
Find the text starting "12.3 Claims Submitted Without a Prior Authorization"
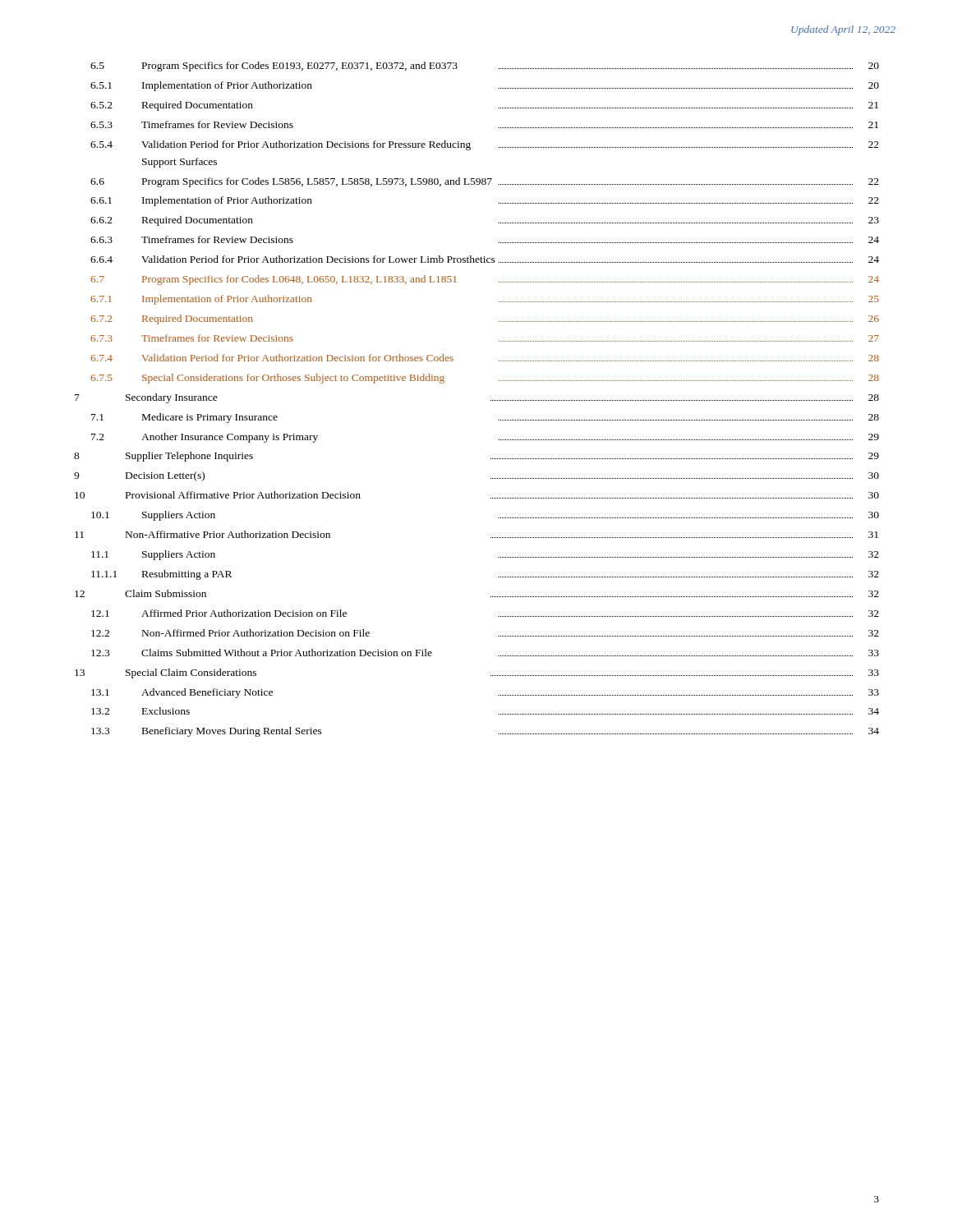click(99, 653)
